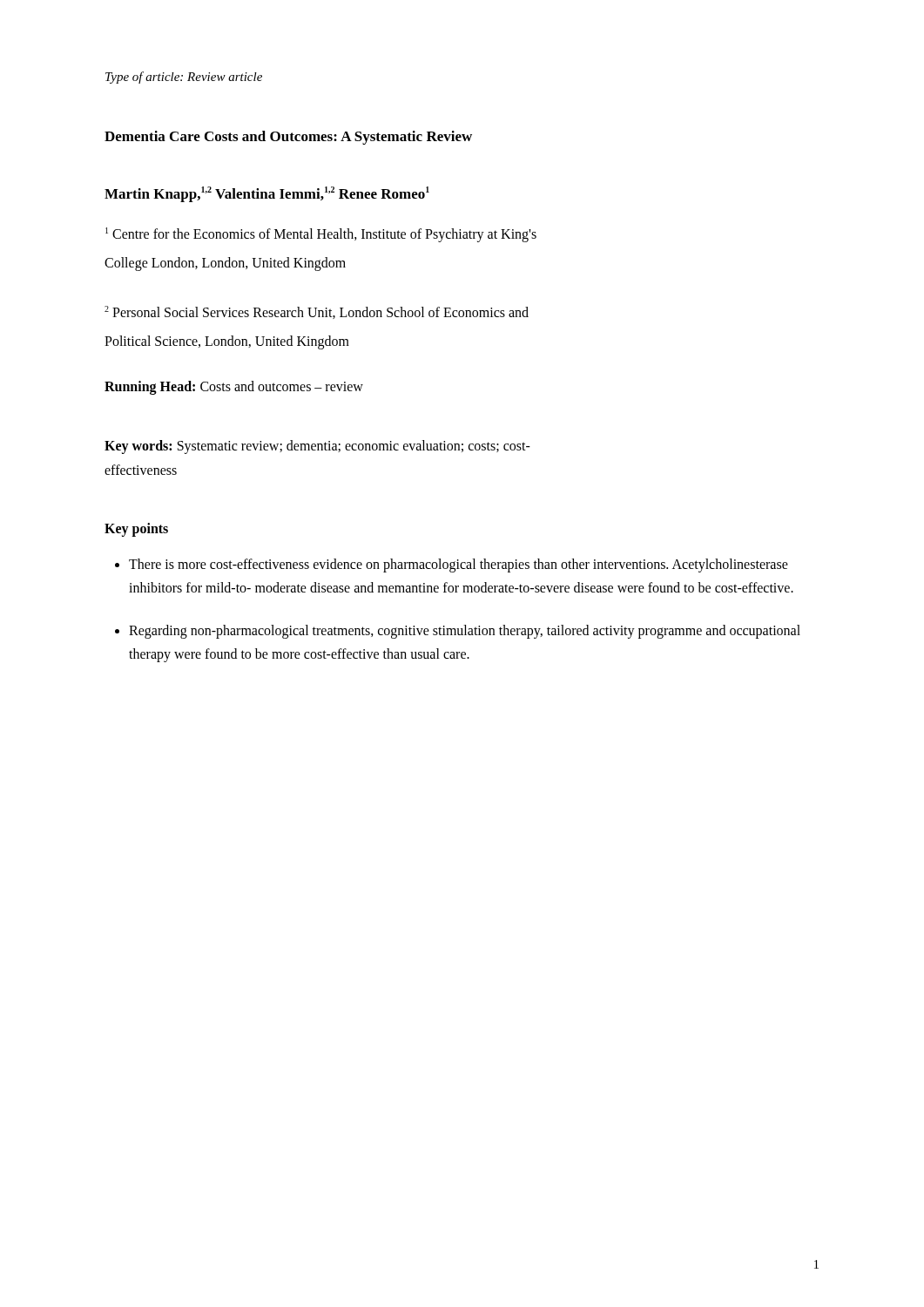The image size is (924, 1307).
Task: Find the block starting "Political Science, London, United Kingdom"
Action: [227, 341]
